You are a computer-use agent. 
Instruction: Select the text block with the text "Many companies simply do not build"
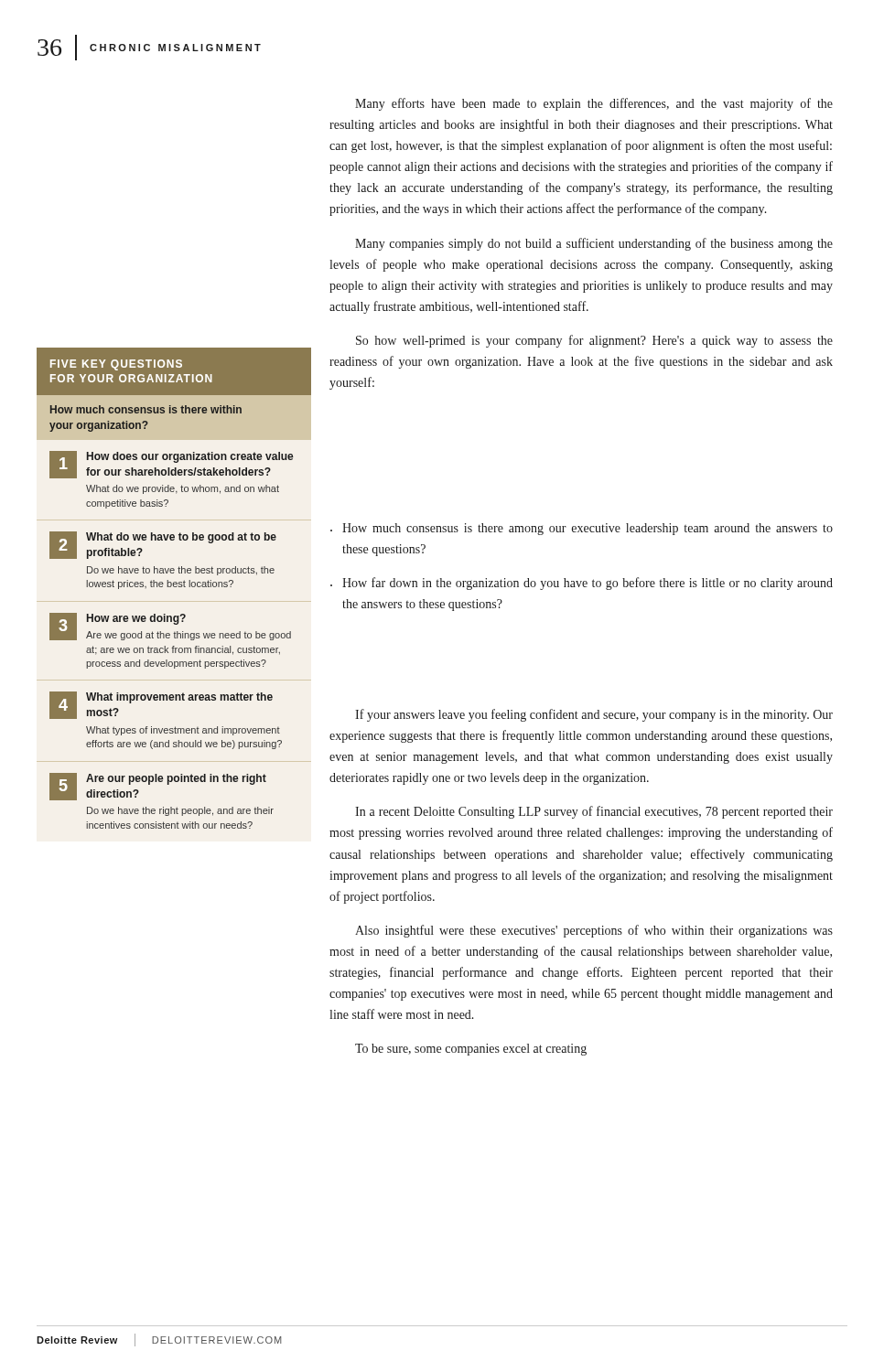coord(581,275)
